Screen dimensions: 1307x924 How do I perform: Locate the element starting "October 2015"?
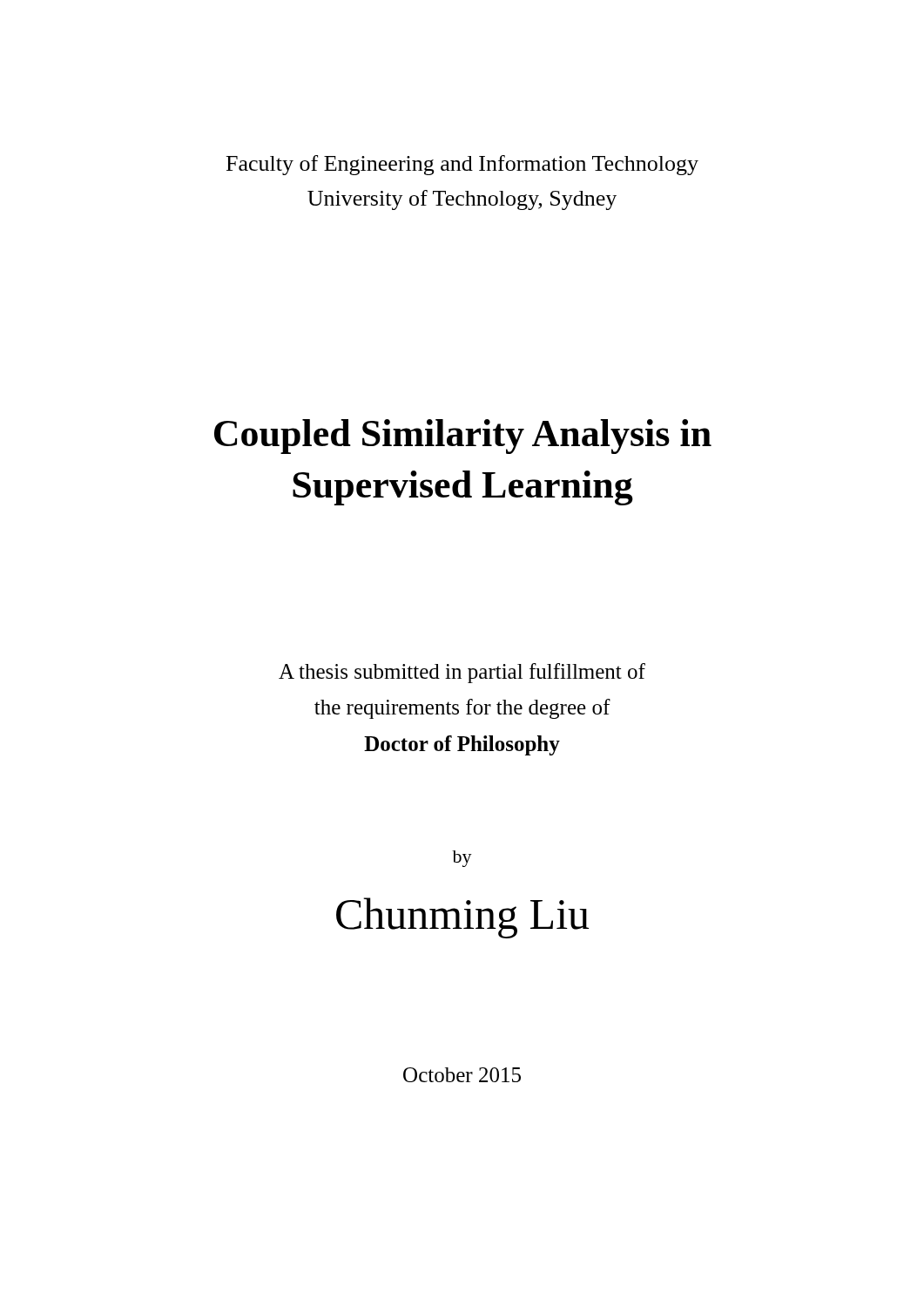pos(462,1075)
